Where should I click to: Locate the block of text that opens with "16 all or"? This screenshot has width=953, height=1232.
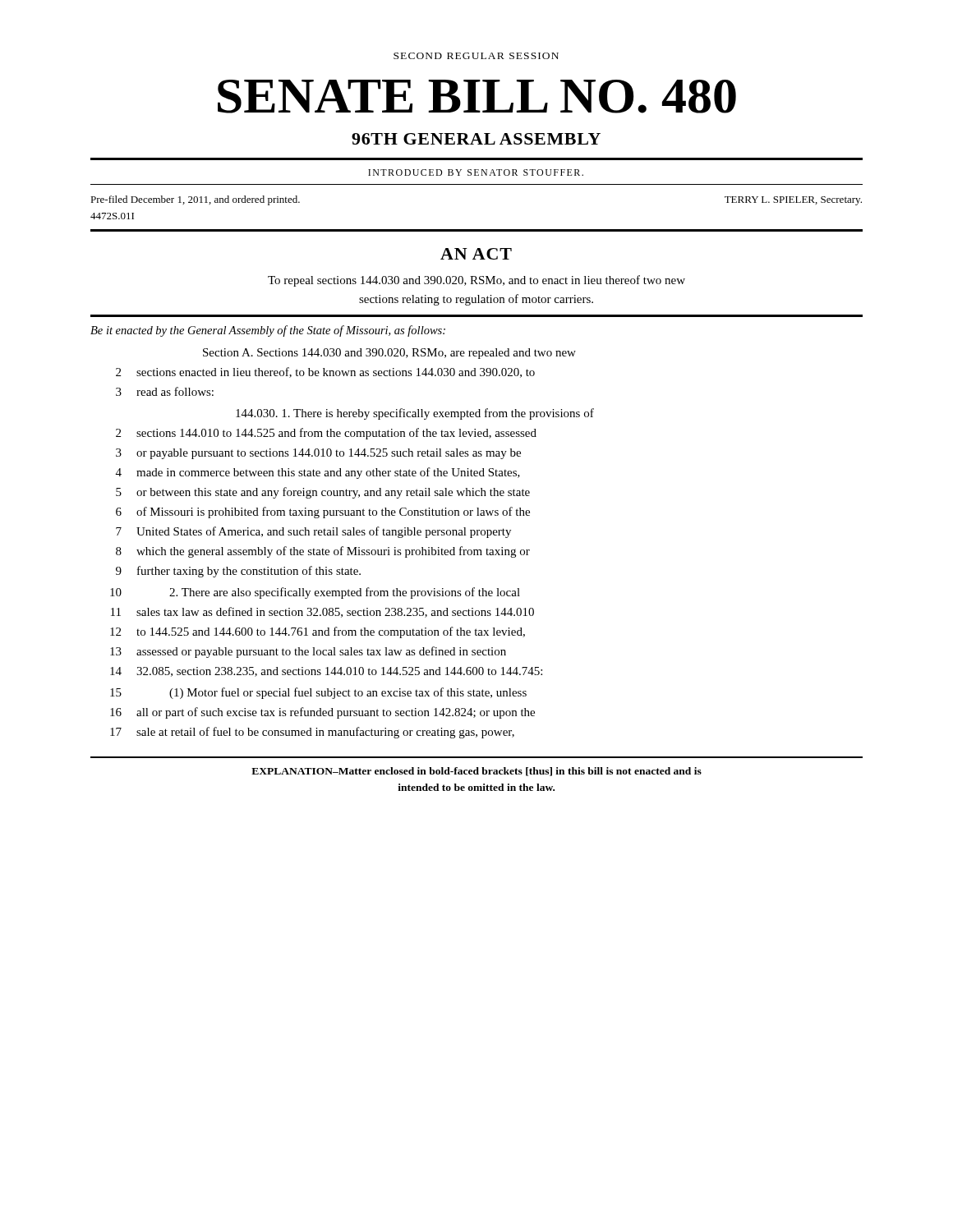[x=476, y=712]
